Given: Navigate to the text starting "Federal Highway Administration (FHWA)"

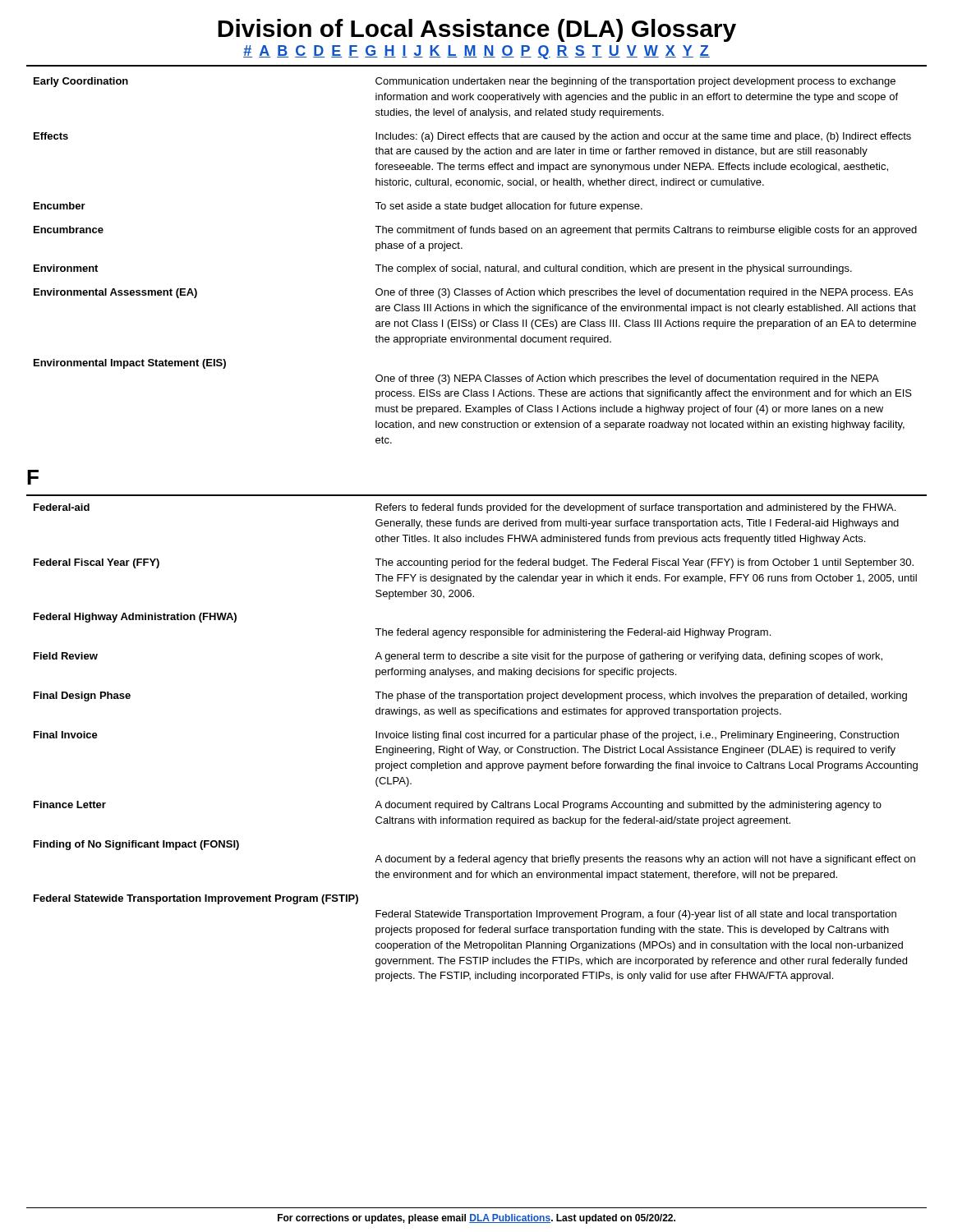Looking at the screenshot, I should coord(135,618).
